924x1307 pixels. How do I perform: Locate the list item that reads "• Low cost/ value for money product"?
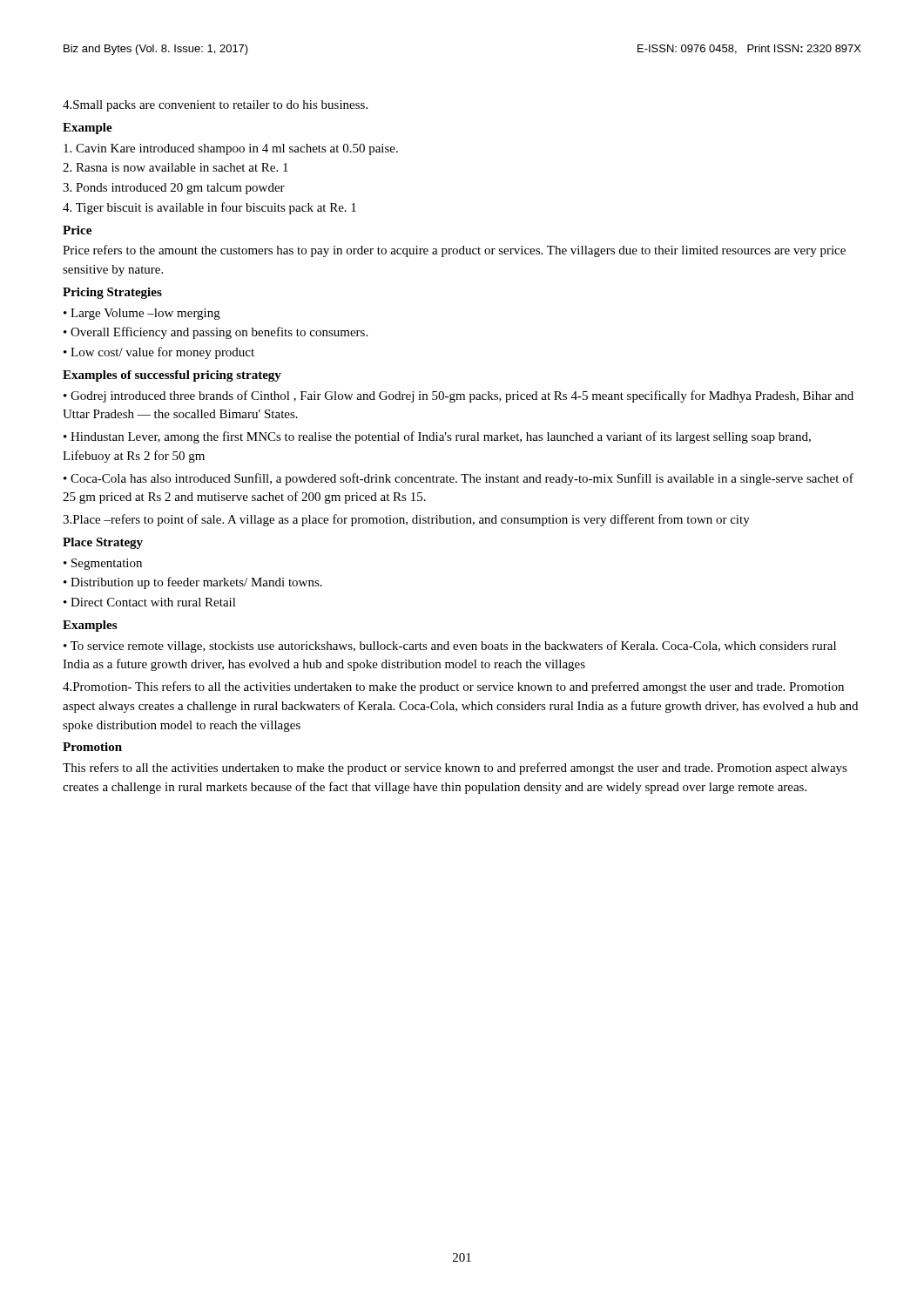click(x=159, y=352)
